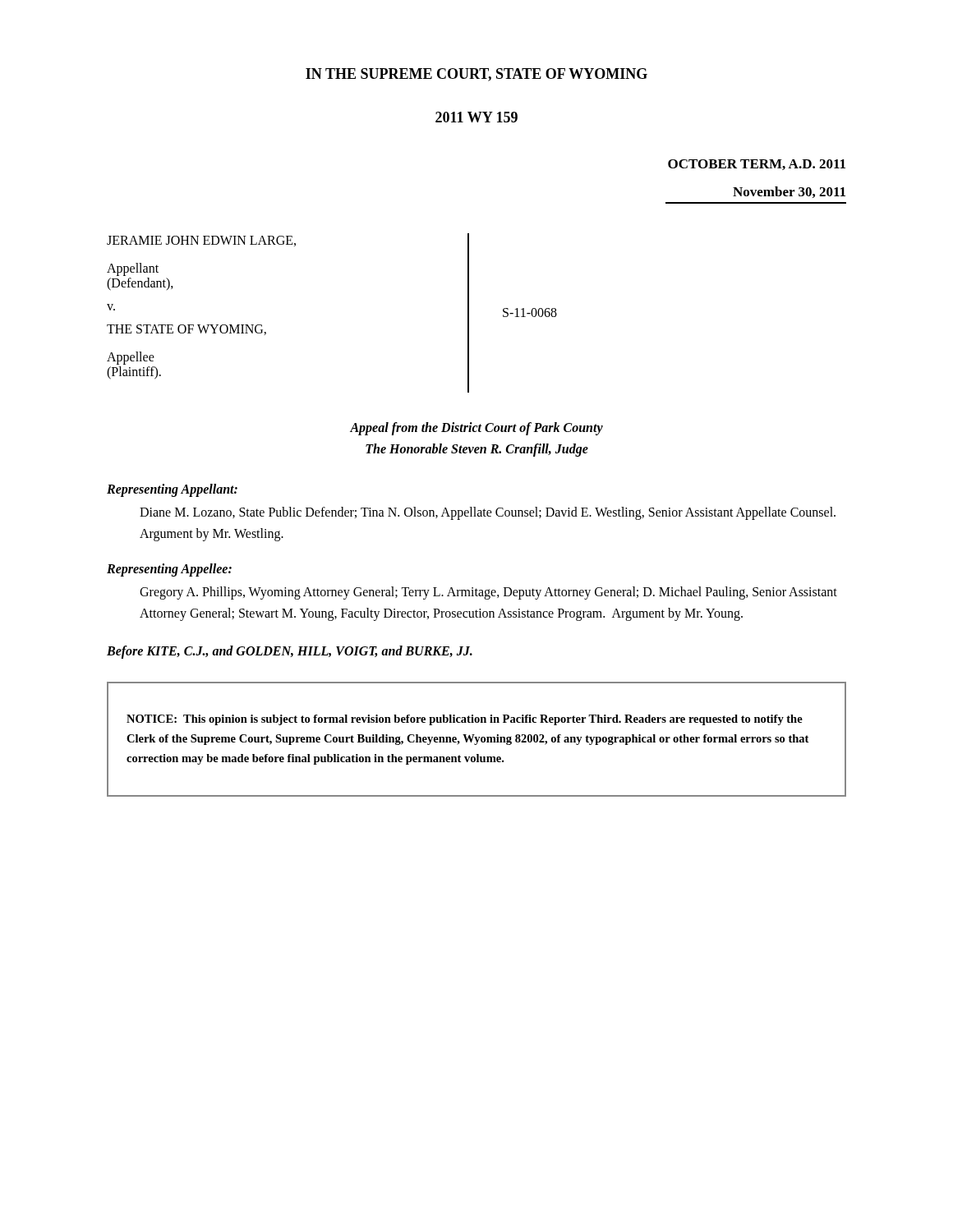Locate the block starting "Representing Appellant:"
Screen dimensions: 1232x953
pyautogui.click(x=172, y=489)
